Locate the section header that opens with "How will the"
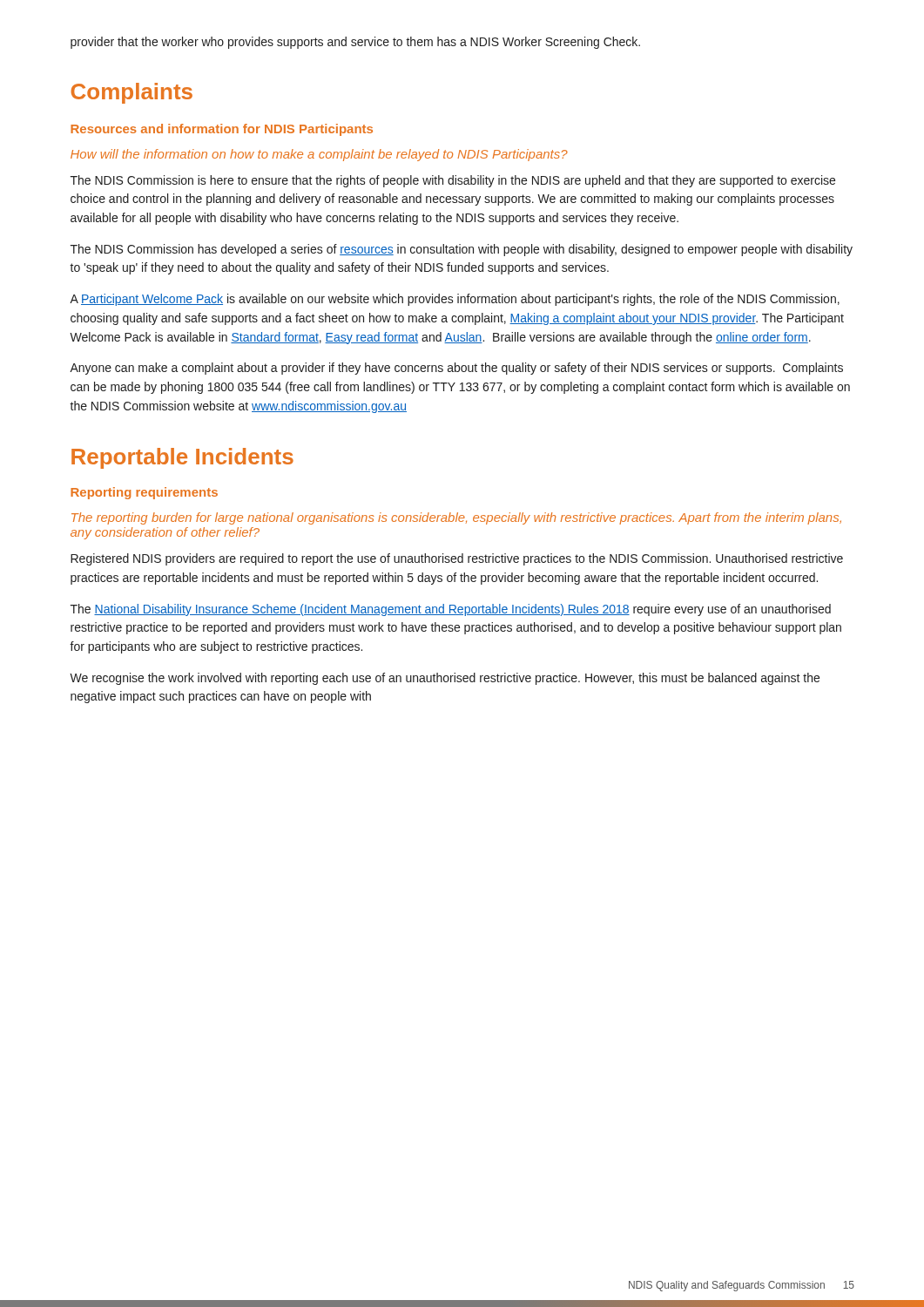 [x=319, y=154]
